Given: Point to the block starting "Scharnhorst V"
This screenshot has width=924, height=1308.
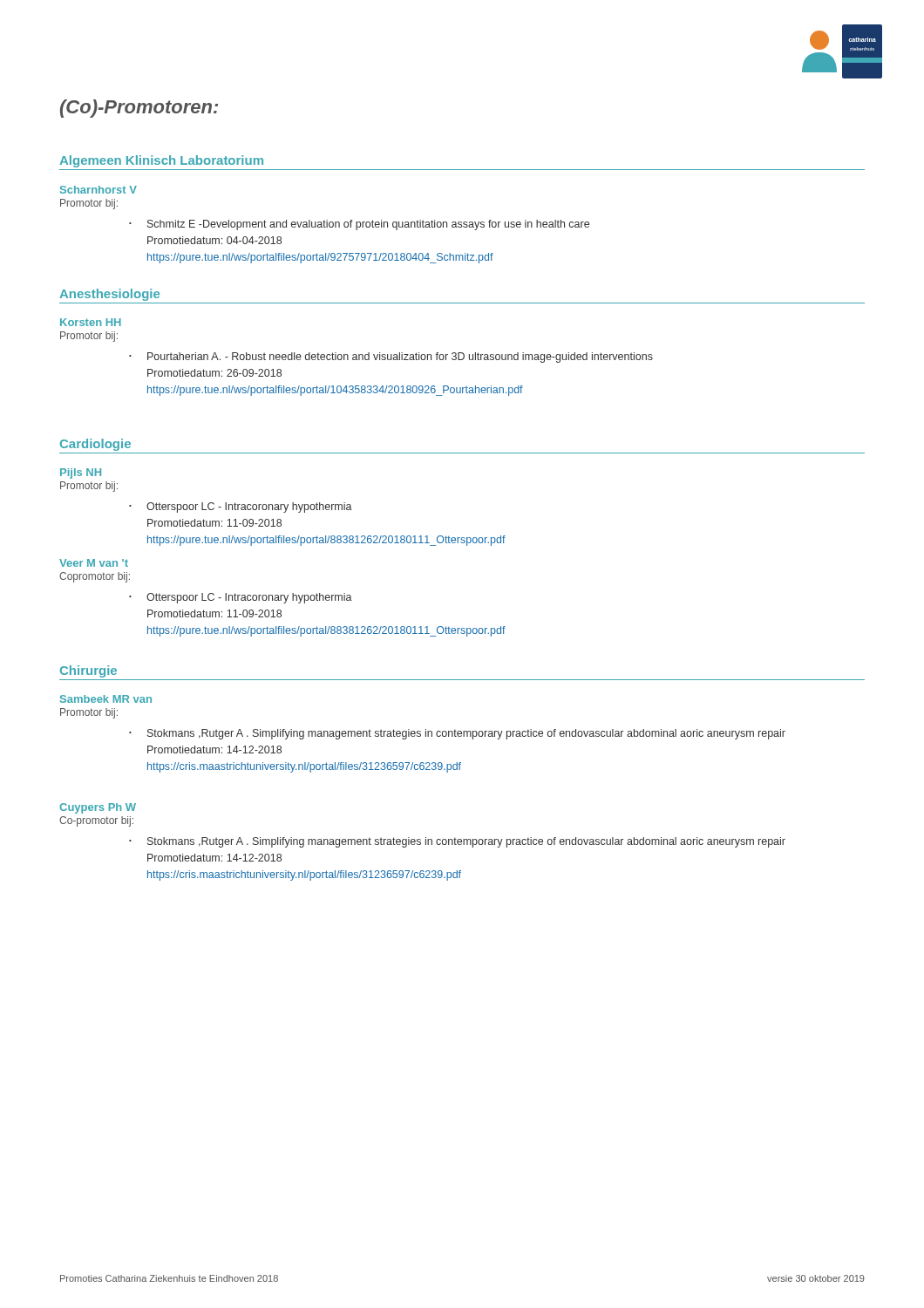Looking at the screenshot, I should pos(99,190).
